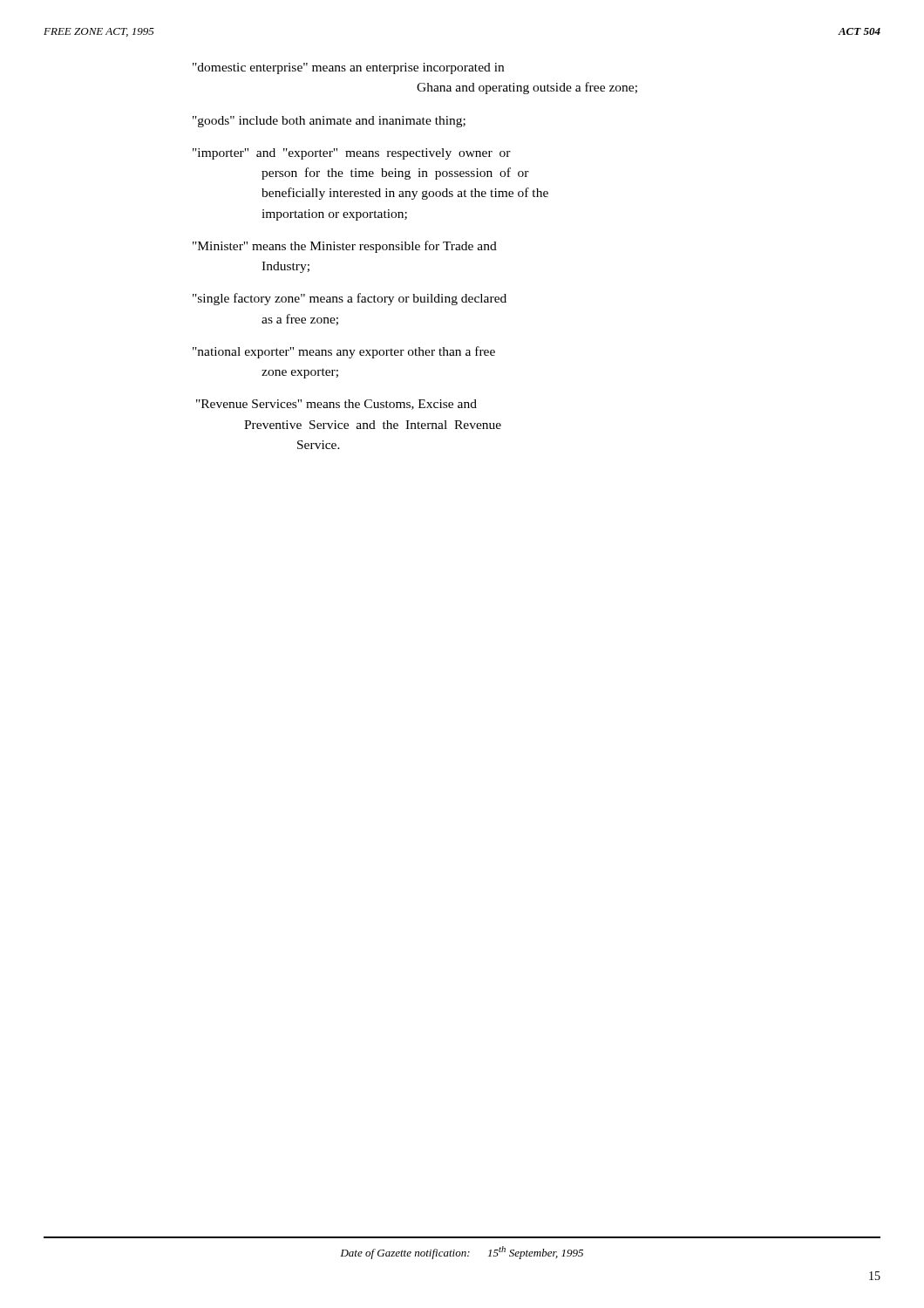Navigate to the block starting ""Revenue Services" means the Customs, Excise and"
924x1308 pixels.
(336, 405)
